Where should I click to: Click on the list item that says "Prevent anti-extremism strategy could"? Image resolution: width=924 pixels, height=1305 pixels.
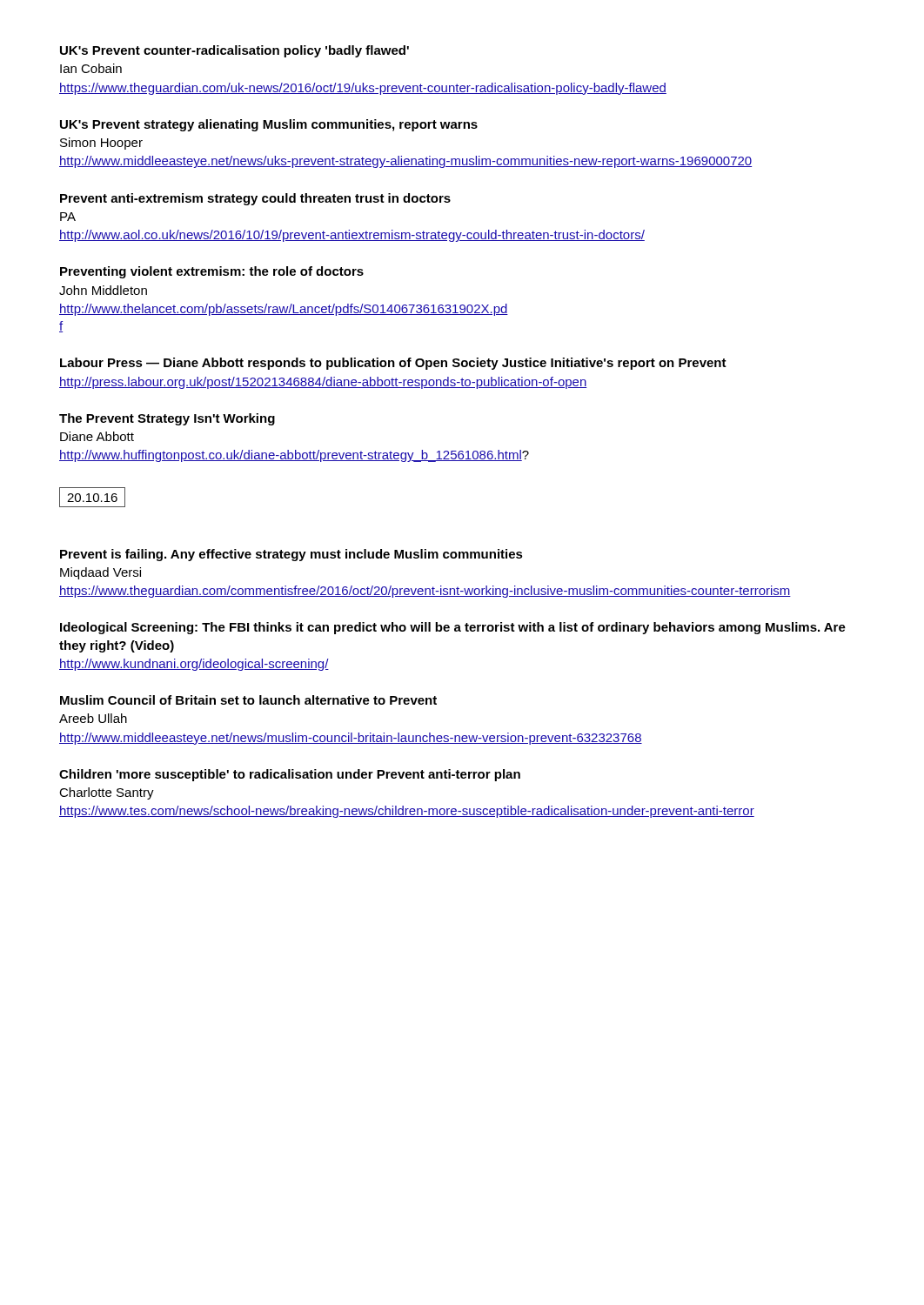tap(255, 199)
